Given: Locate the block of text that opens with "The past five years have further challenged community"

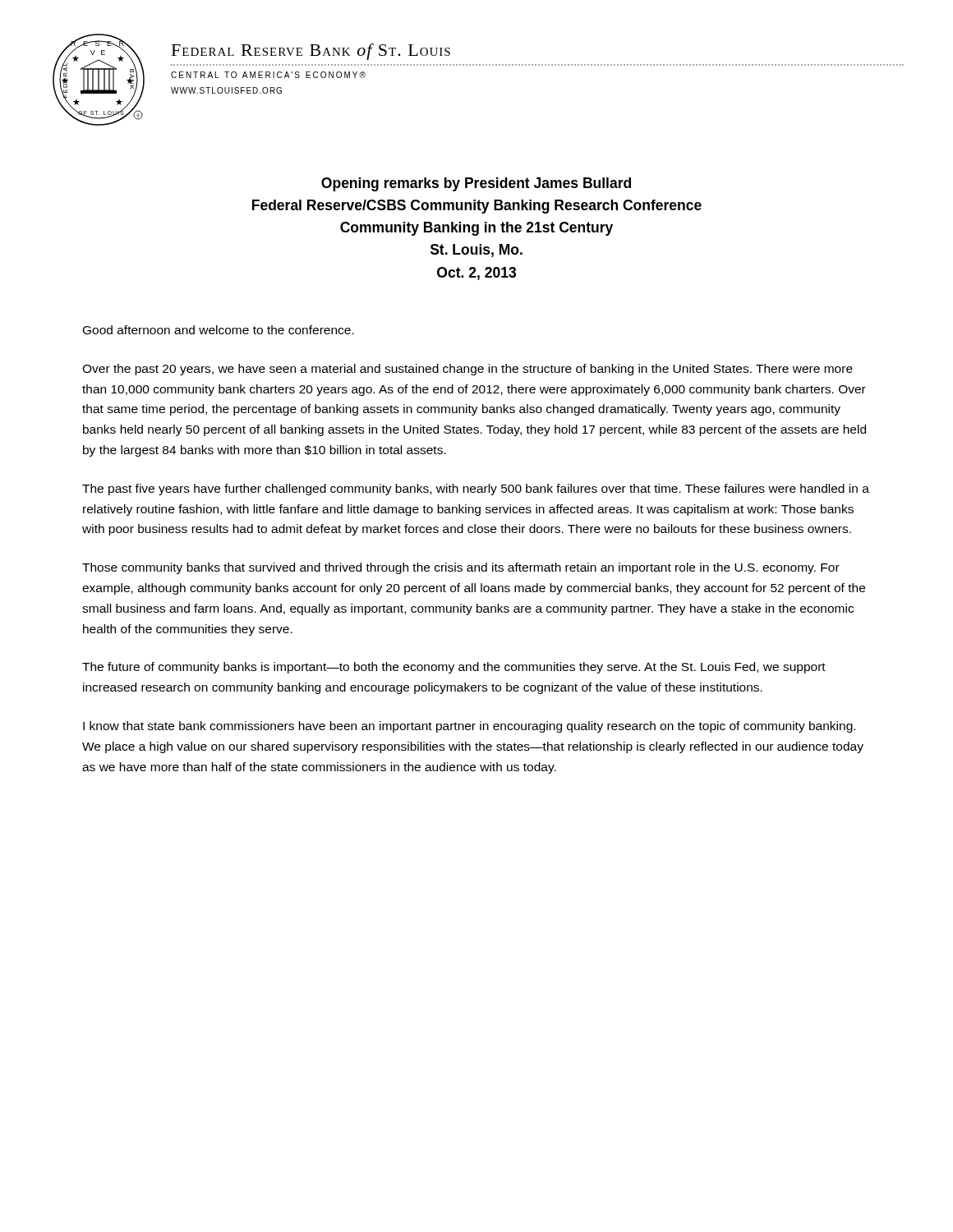Looking at the screenshot, I should pos(476,509).
